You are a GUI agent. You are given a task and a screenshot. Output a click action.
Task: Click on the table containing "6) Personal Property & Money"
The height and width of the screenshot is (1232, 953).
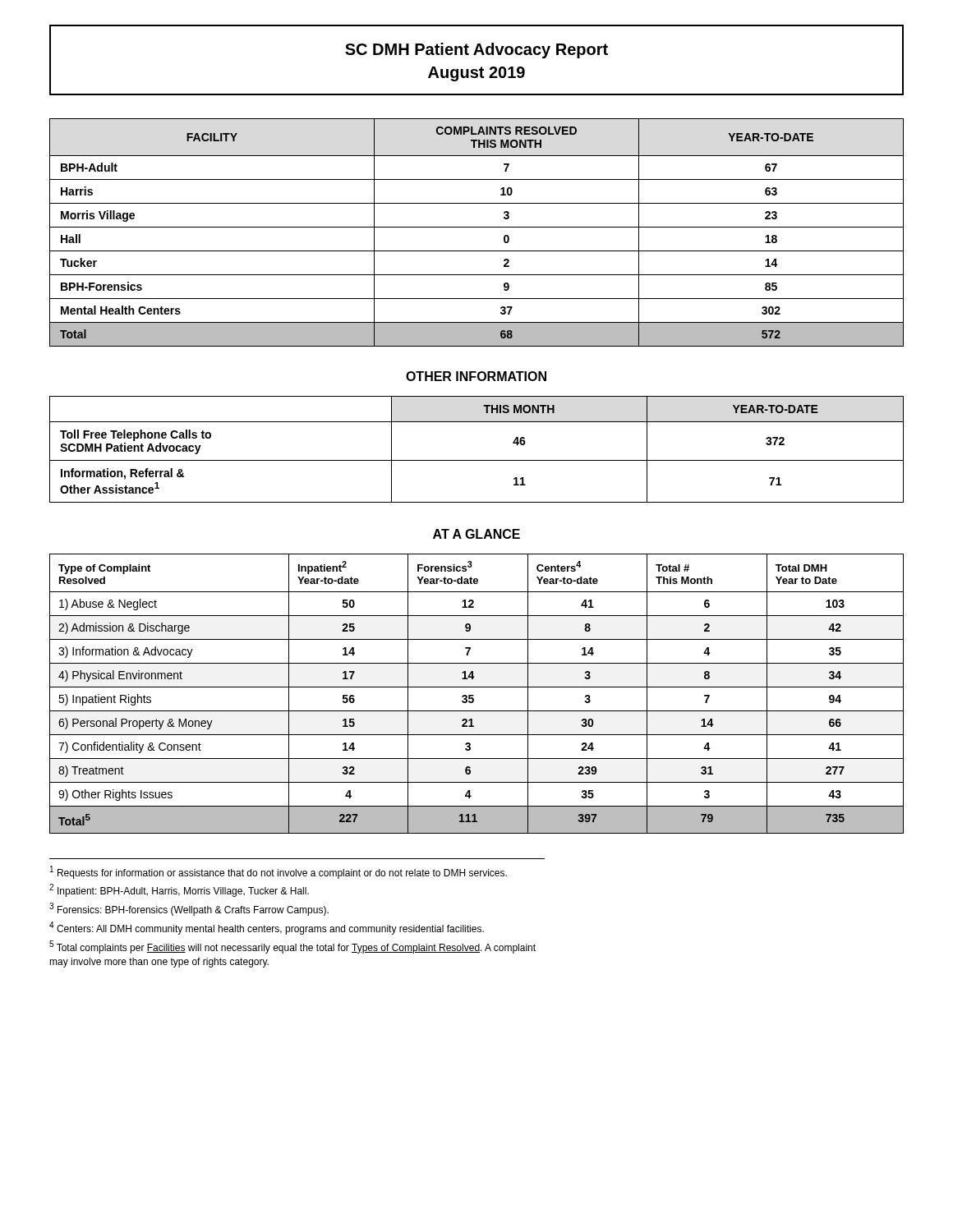[476, 693]
